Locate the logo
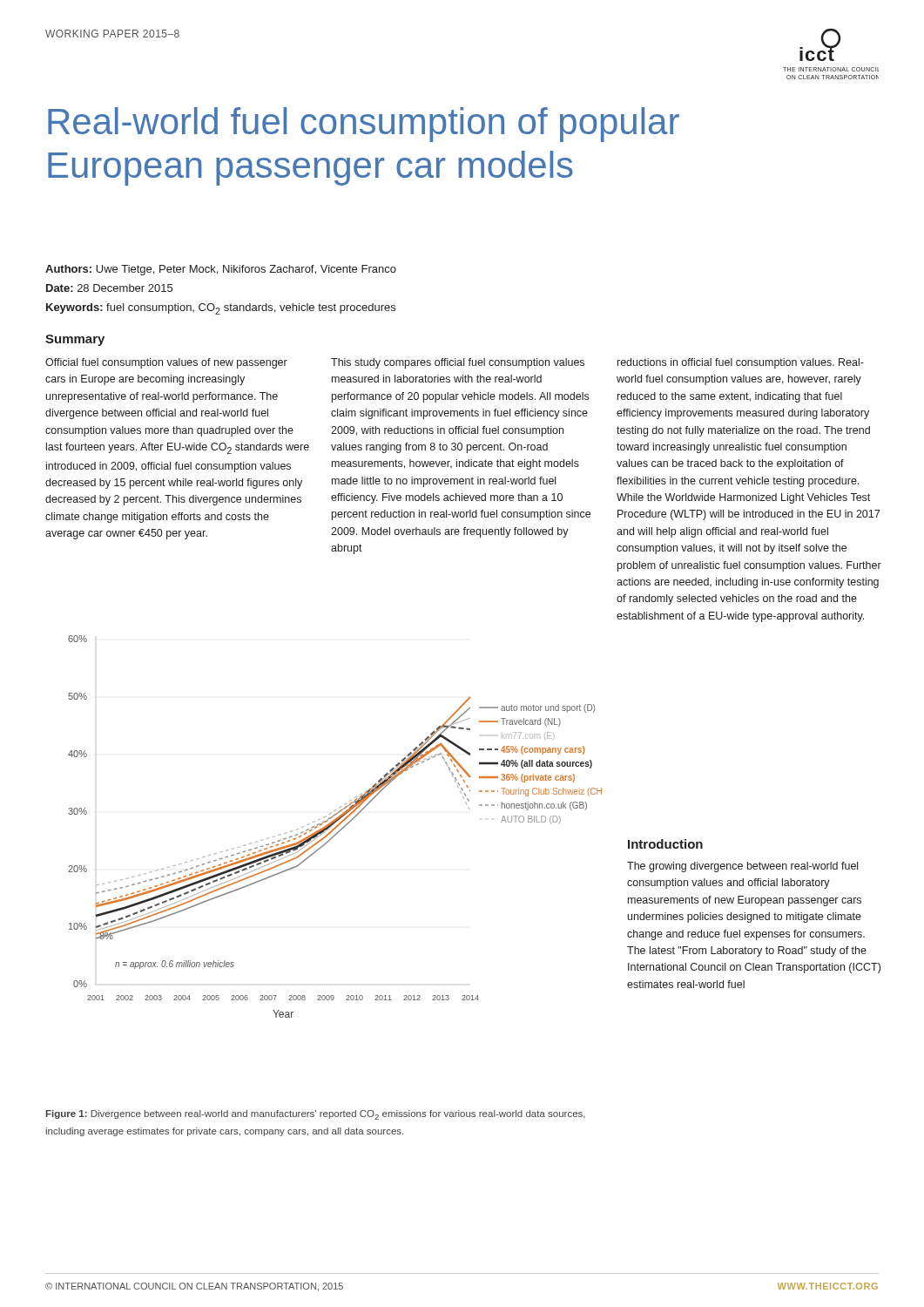The height and width of the screenshot is (1307, 924). (x=831, y=60)
